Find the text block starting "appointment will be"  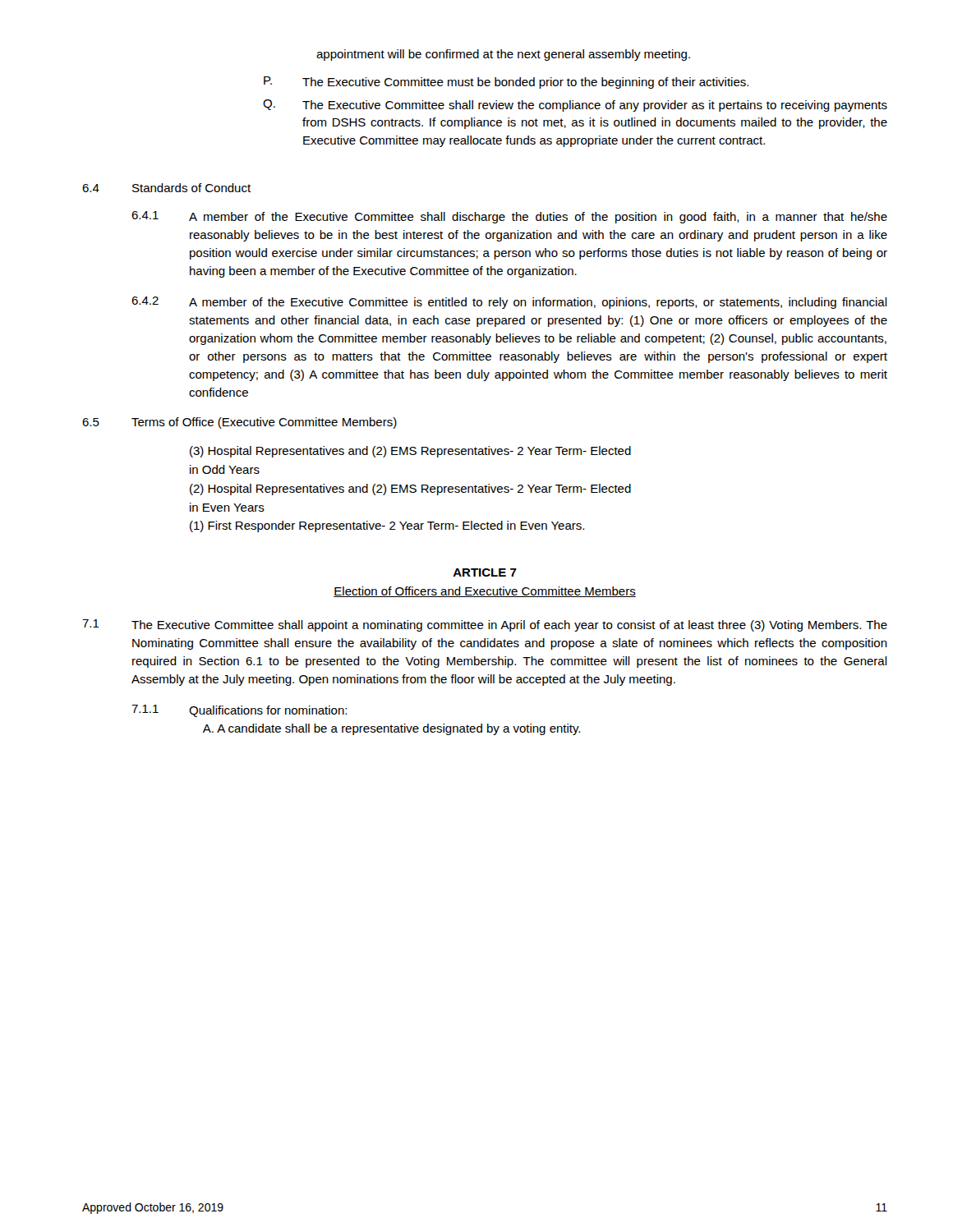pos(504,54)
